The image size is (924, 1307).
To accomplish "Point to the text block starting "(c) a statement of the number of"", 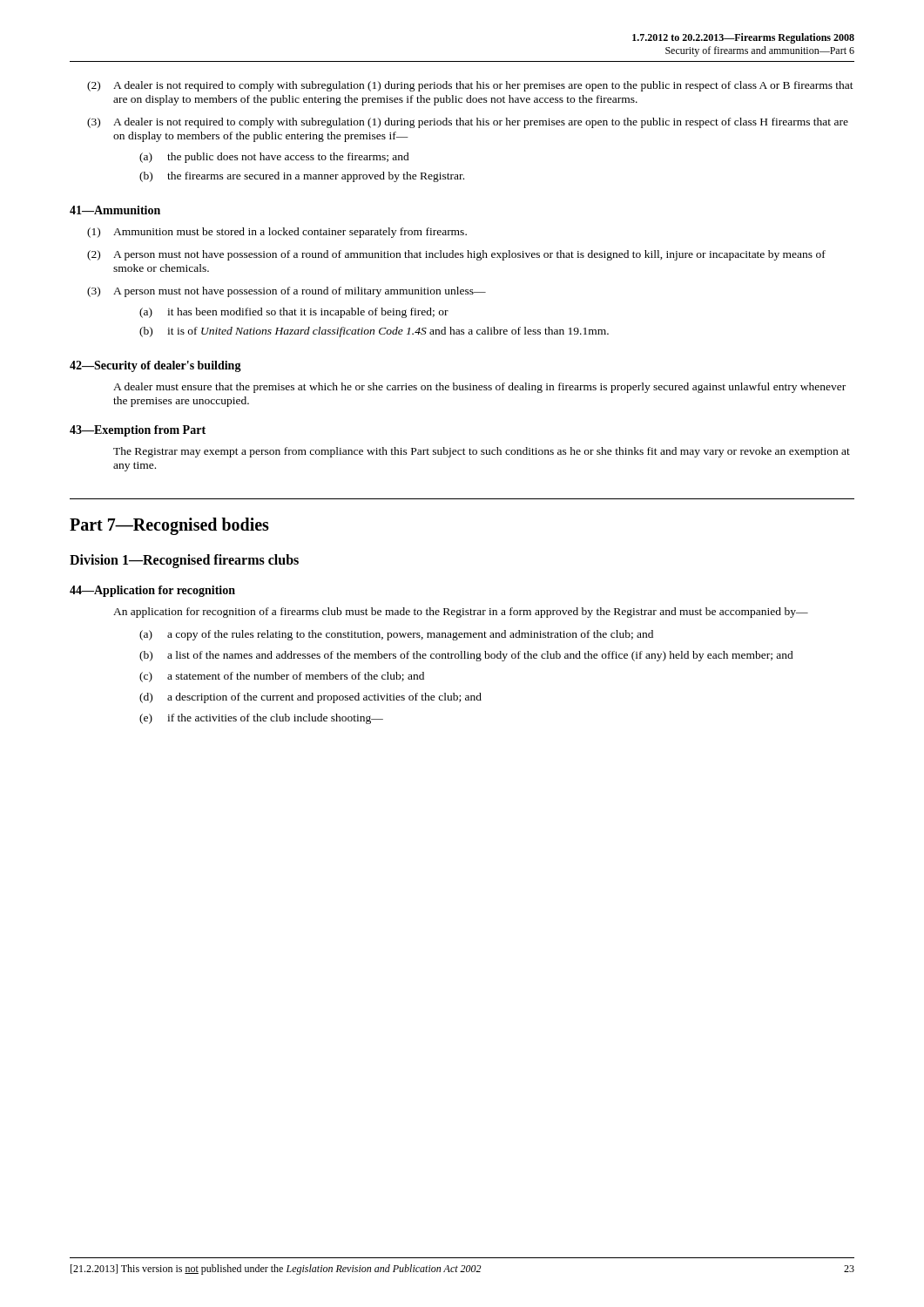I will point(282,677).
